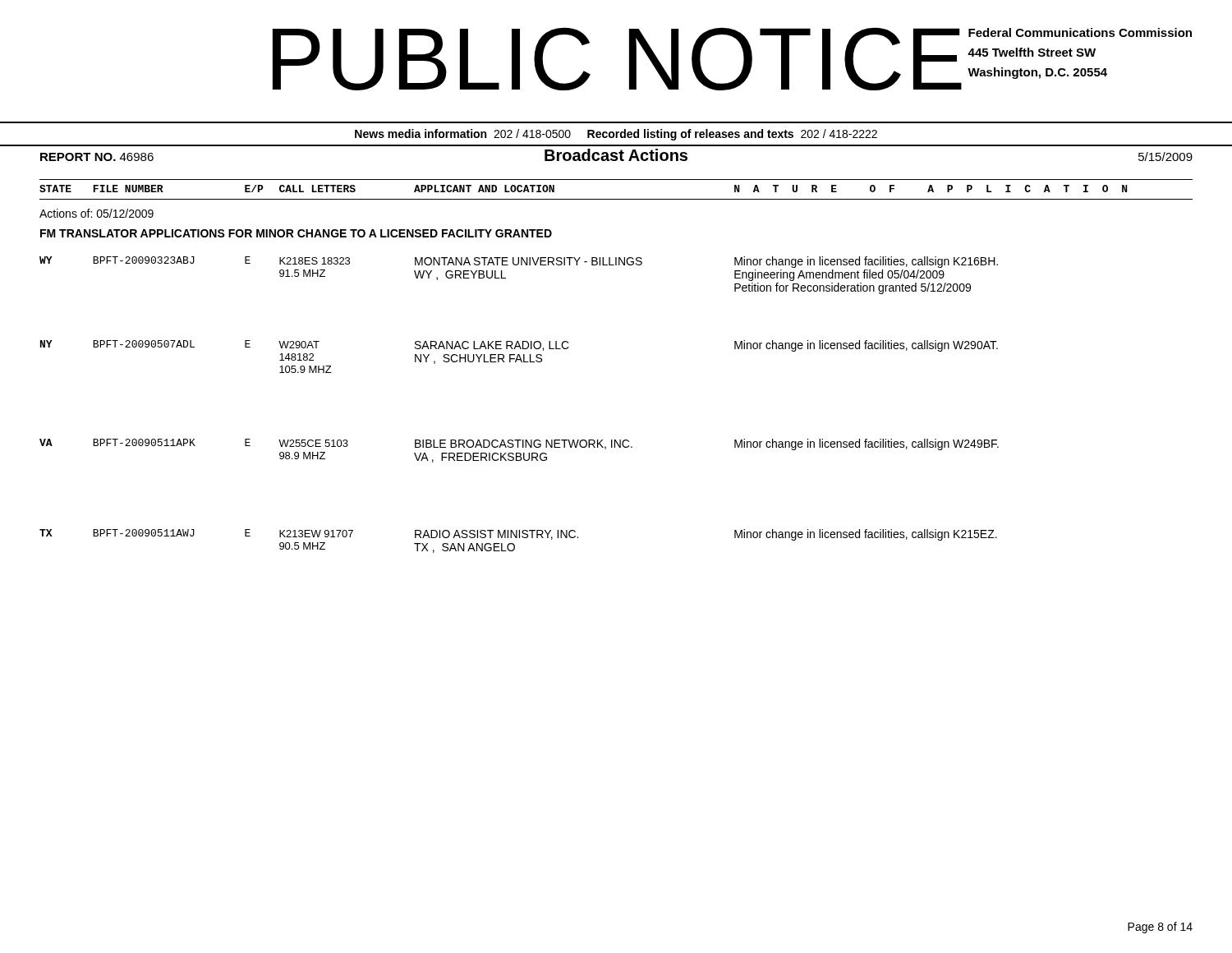Find the table that mentions "NY BPFT-20090507ADL E W290AT148182105.9 MHZ"
The height and width of the screenshot is (953, 1232).
(x=616, y=356)
